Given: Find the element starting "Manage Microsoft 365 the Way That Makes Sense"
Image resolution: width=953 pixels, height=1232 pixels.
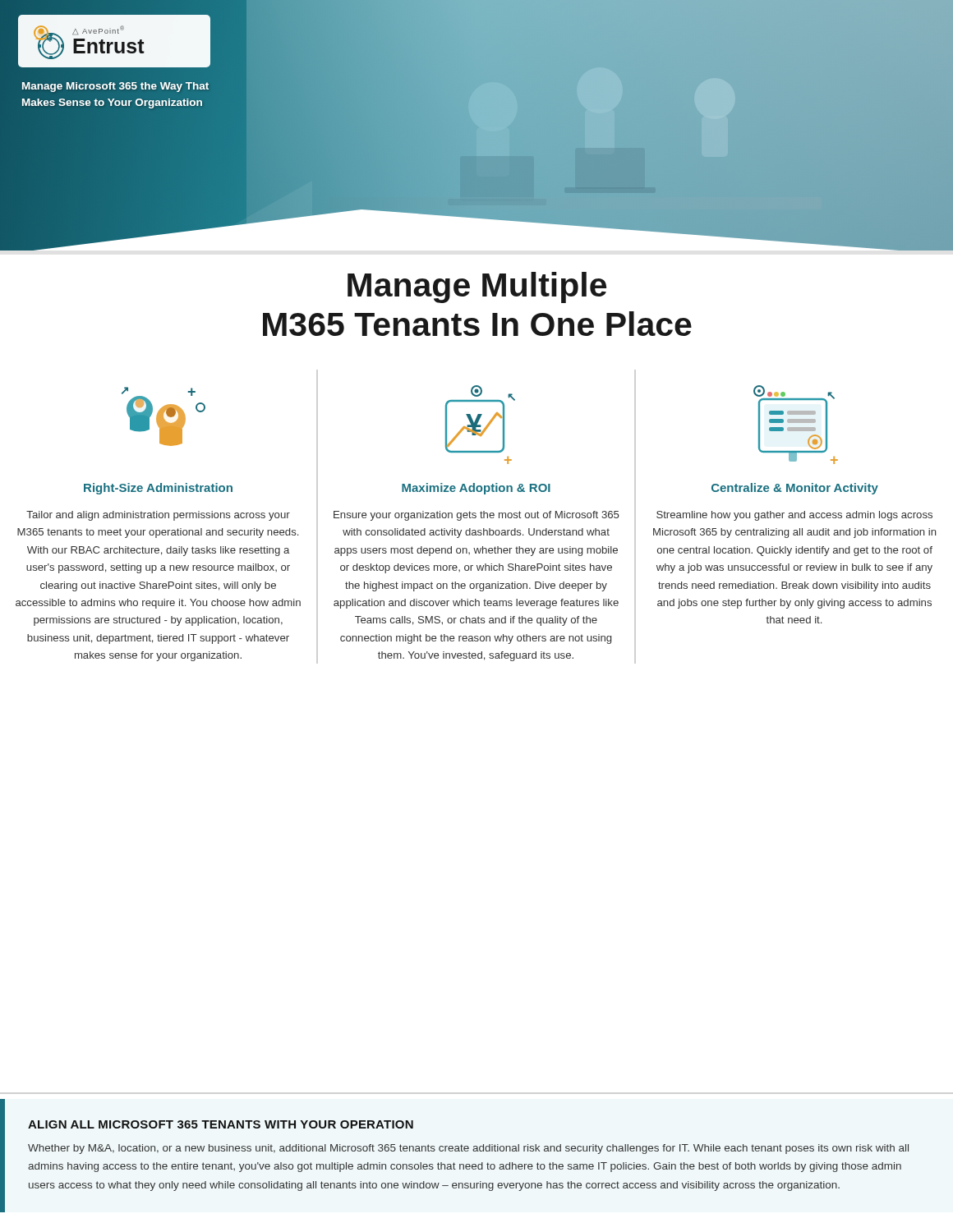Looking at the screenshot, I should (x=115, y=94).
